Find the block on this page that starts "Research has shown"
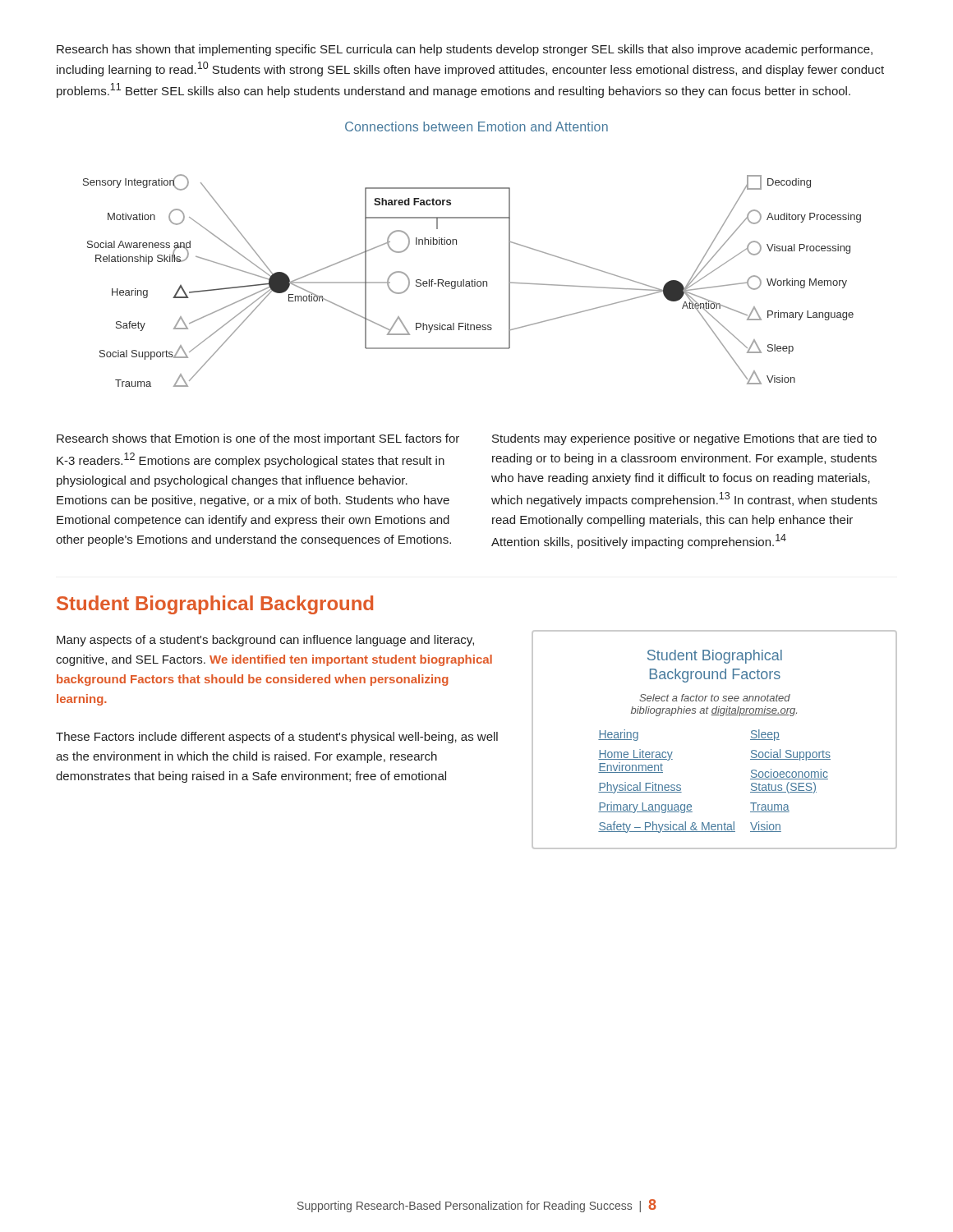The image size is (953, 1232). [x=470, y=70]
